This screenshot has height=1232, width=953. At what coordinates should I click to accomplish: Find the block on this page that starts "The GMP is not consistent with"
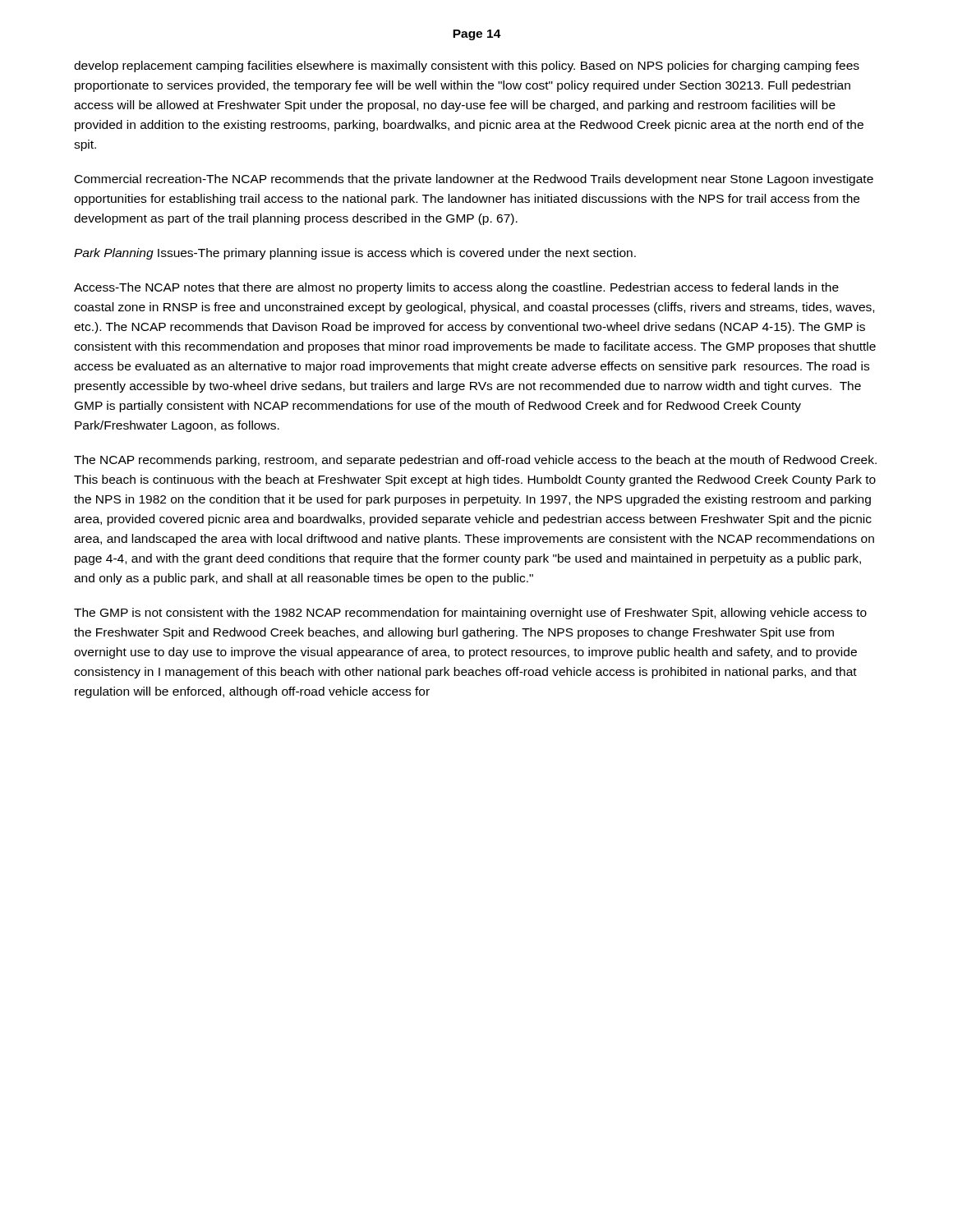point(470,652)
